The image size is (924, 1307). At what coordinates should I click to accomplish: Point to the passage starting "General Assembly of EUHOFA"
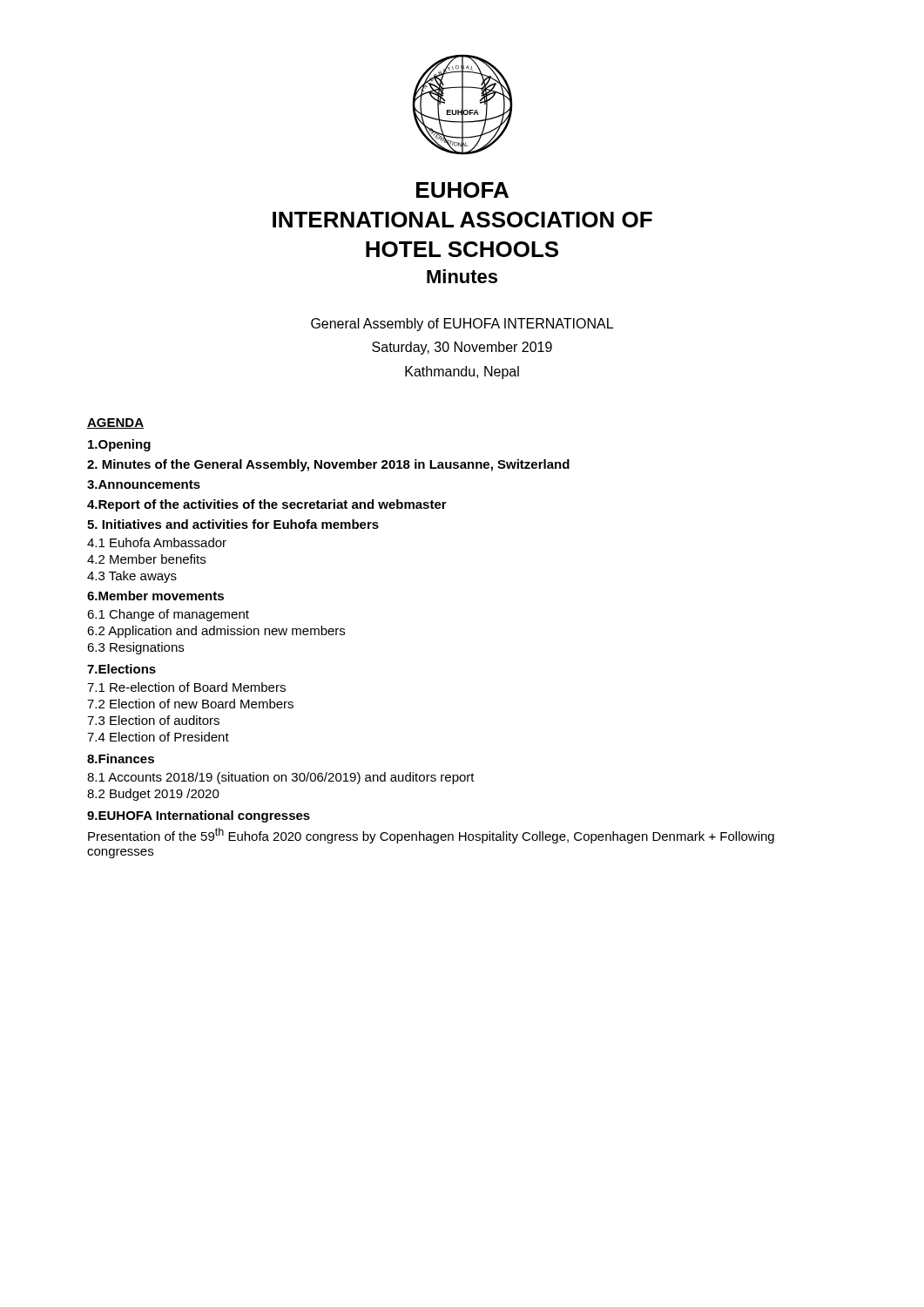pos(462,348)
